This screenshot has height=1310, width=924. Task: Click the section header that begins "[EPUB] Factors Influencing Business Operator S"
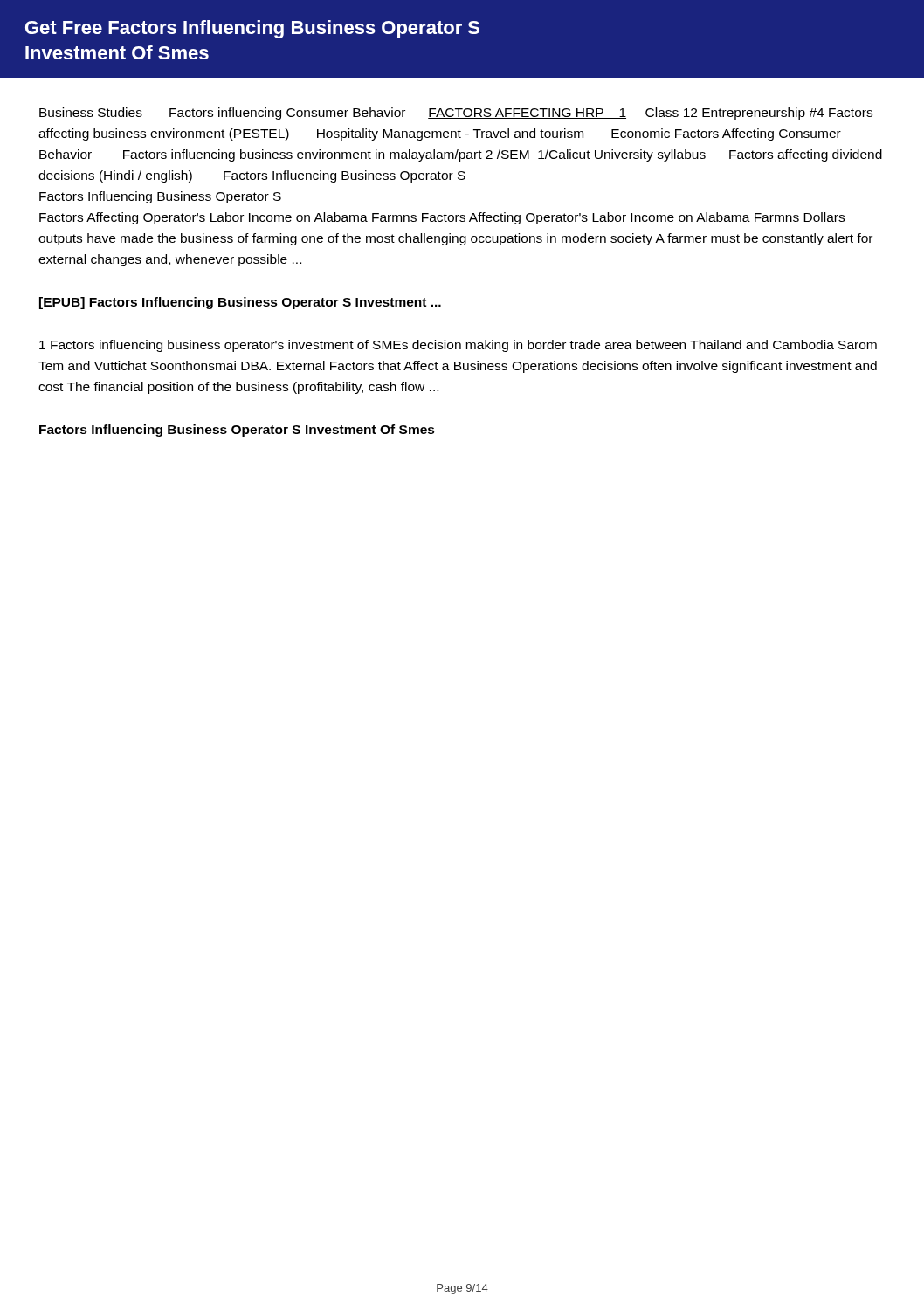point(240,303)
